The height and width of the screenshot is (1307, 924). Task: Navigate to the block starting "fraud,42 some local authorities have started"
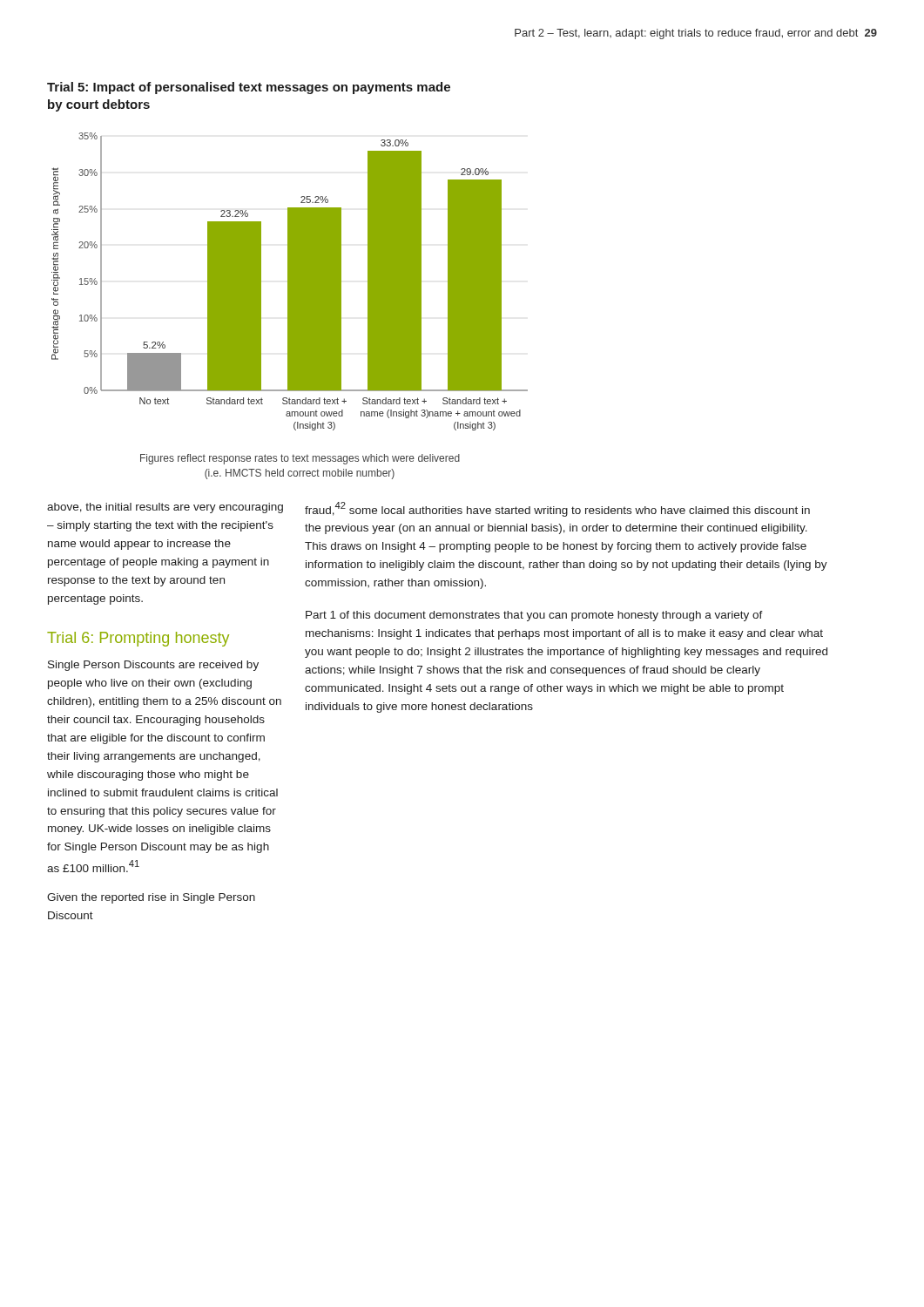click(x=566, y=545)
